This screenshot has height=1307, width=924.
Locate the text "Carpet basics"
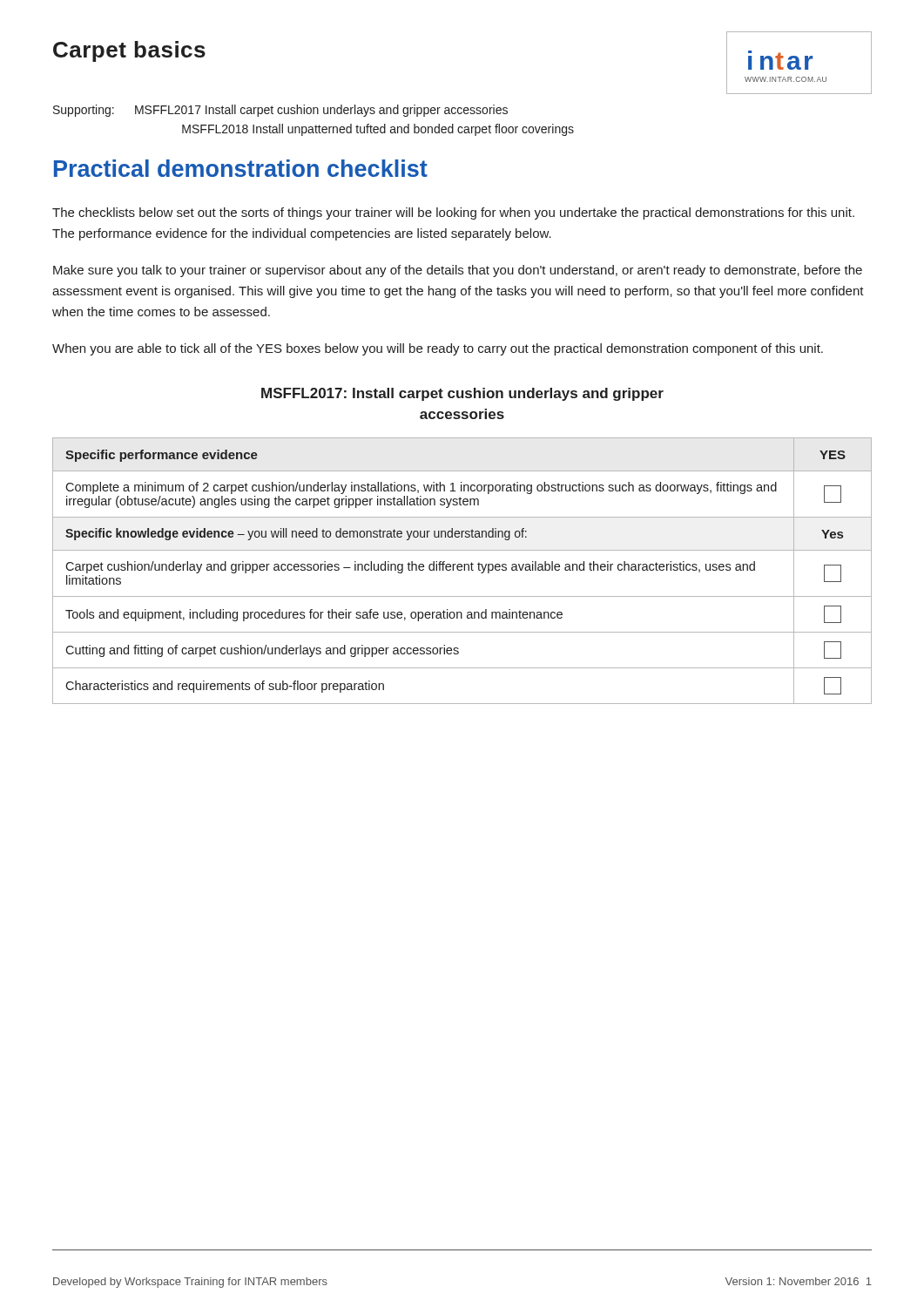[129, 50]
